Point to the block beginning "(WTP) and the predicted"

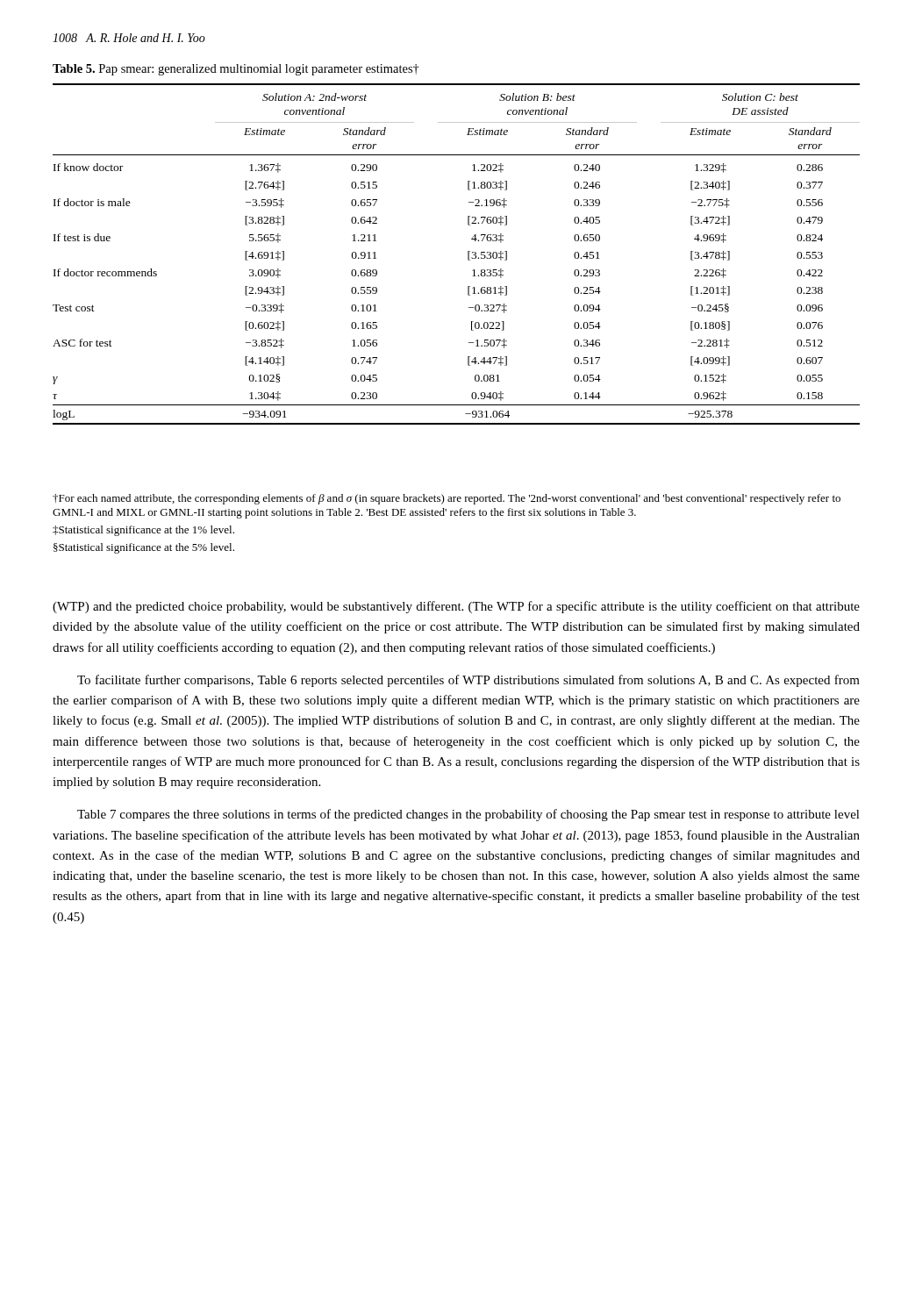[x=456, y=762]
